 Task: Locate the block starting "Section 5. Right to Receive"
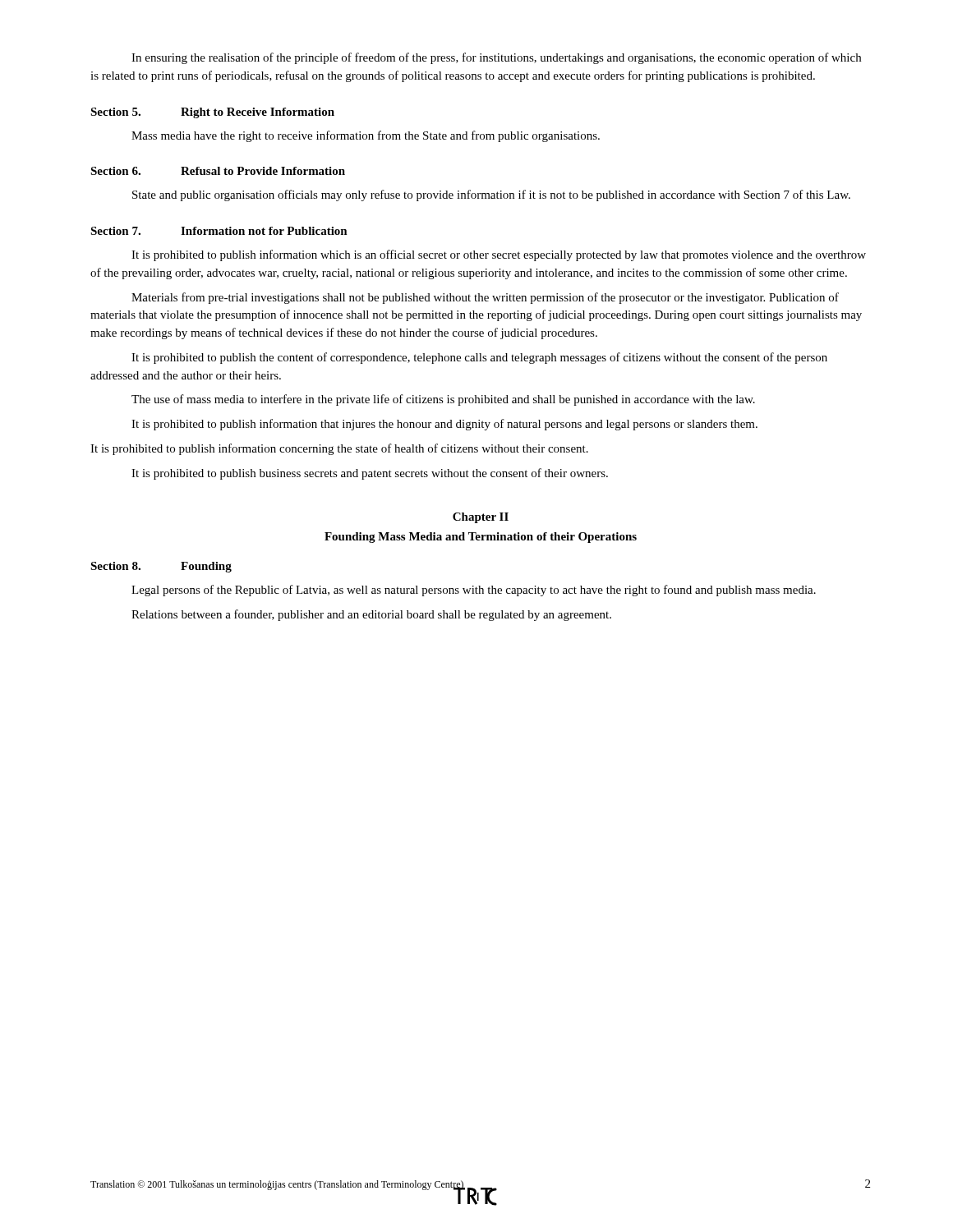point(212,112)
